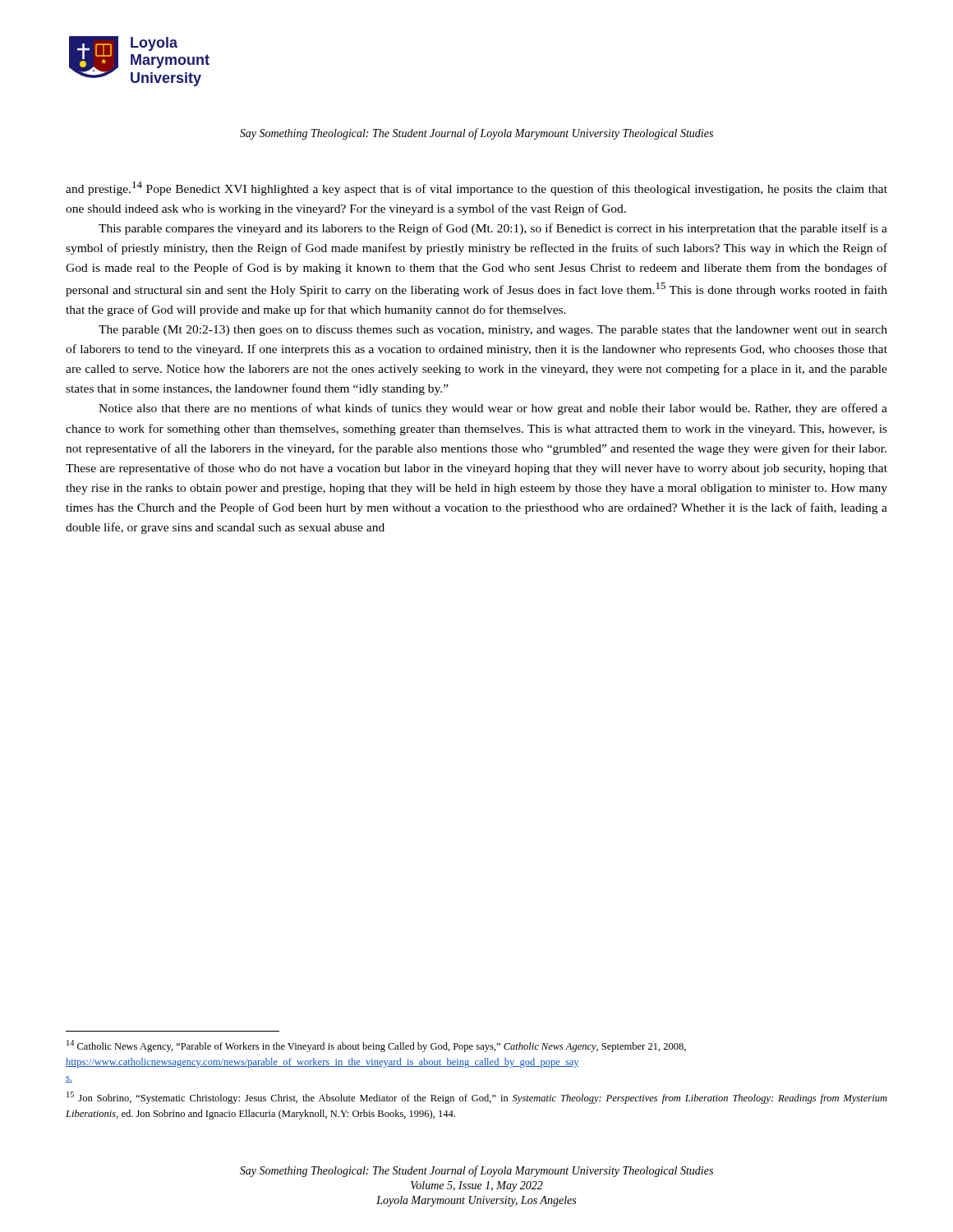
Task: Locate the region starting "and prestige.14 Pope Benedict XVI highlighted a"
Action: pos(476,198)
